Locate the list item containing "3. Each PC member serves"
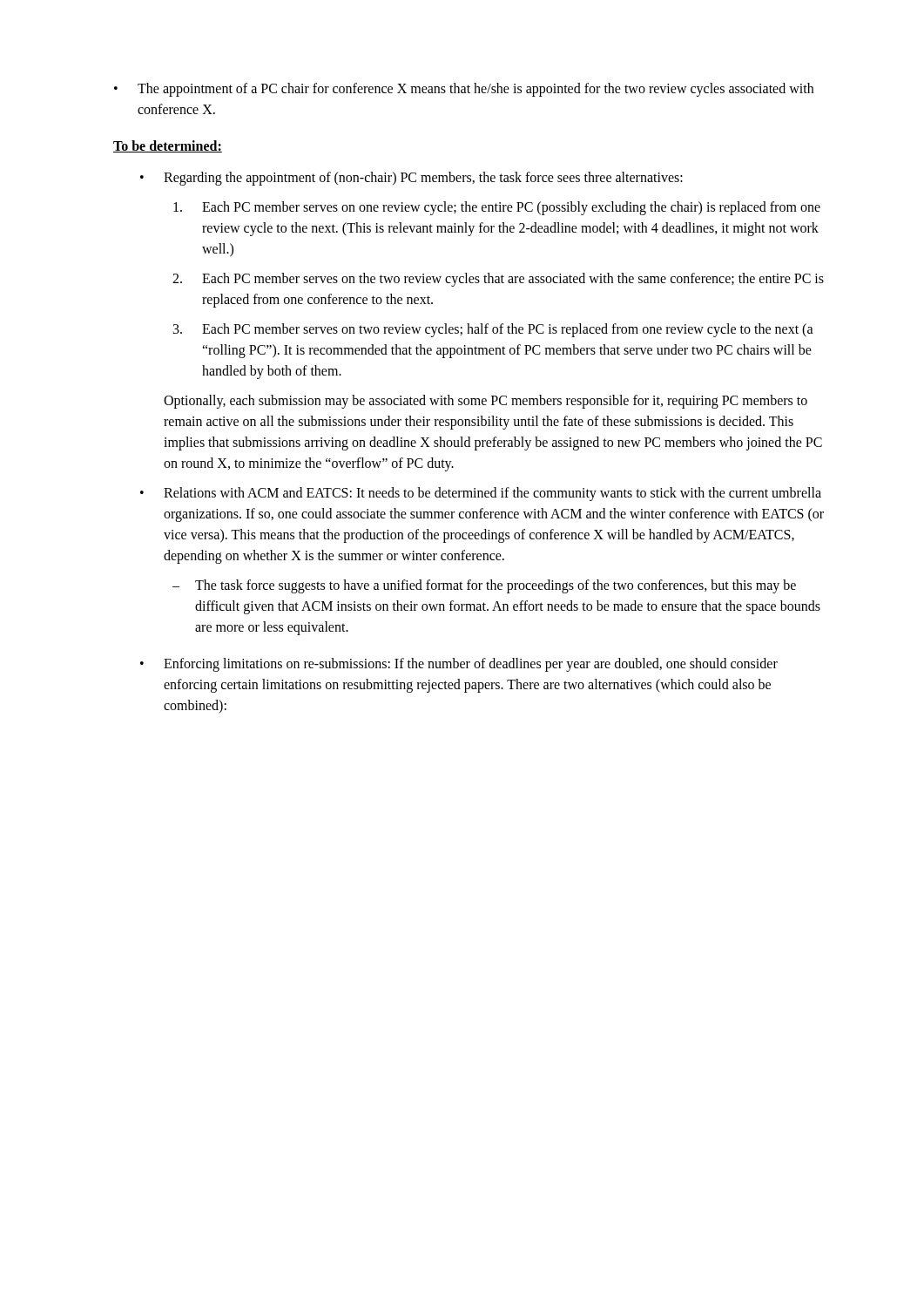This screenshot has width=924, height=1307. click(x=500, y=350)
